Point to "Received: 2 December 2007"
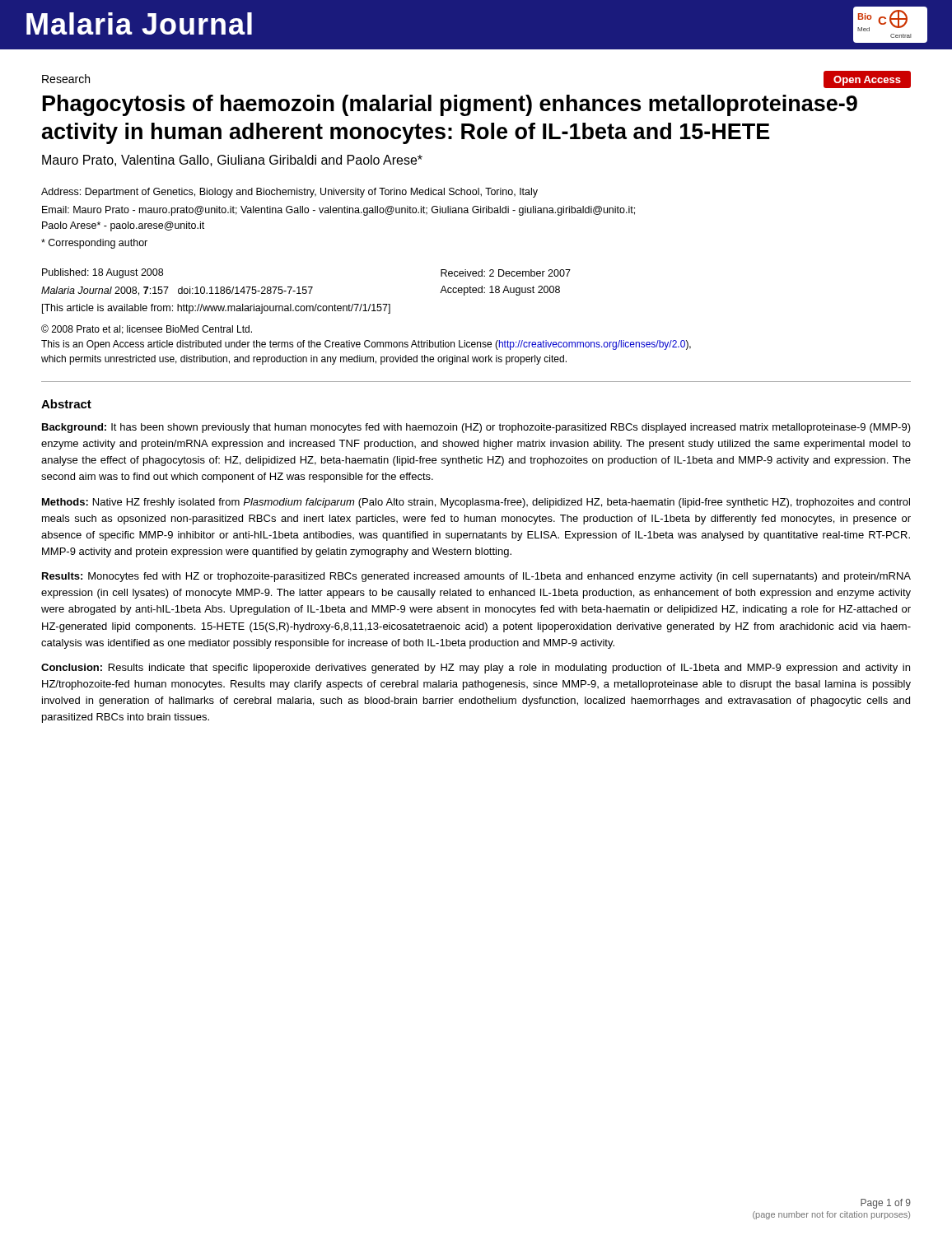 point(505,273)
